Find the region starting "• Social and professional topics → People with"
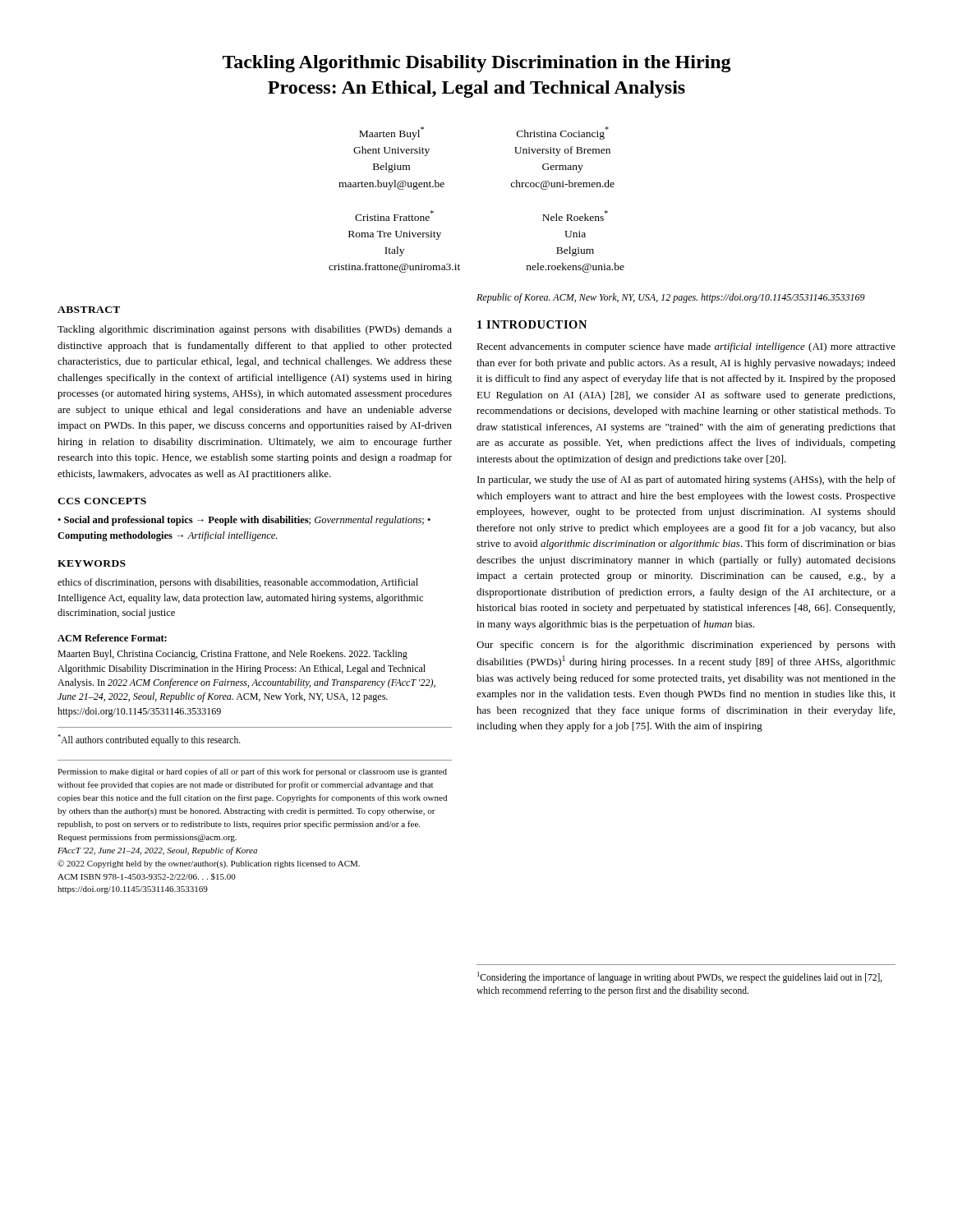This screenshot has width=953, height=1232. click(x=244, y=528)
